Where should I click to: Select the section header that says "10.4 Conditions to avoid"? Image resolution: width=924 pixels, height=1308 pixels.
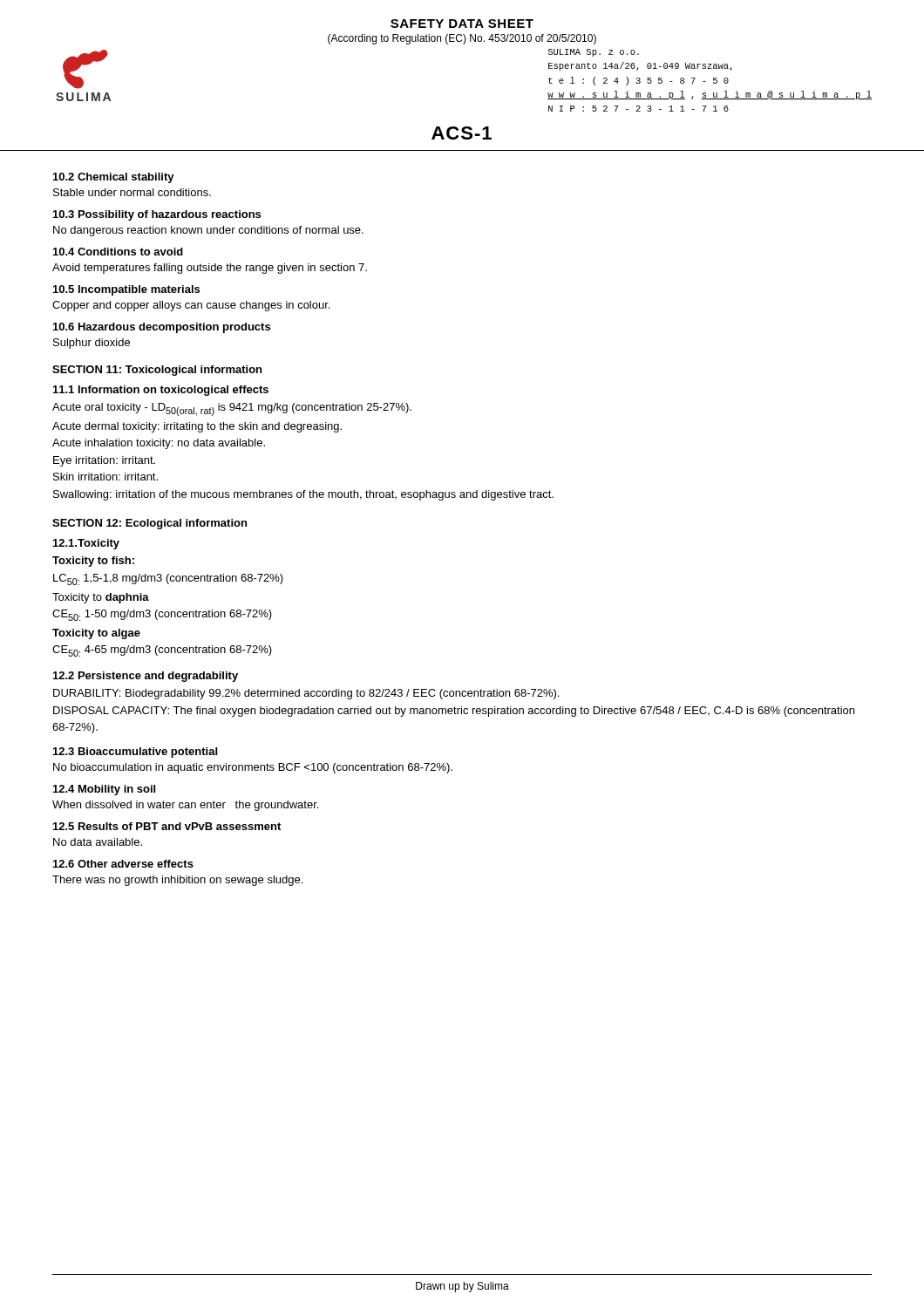tap(118, 252)
